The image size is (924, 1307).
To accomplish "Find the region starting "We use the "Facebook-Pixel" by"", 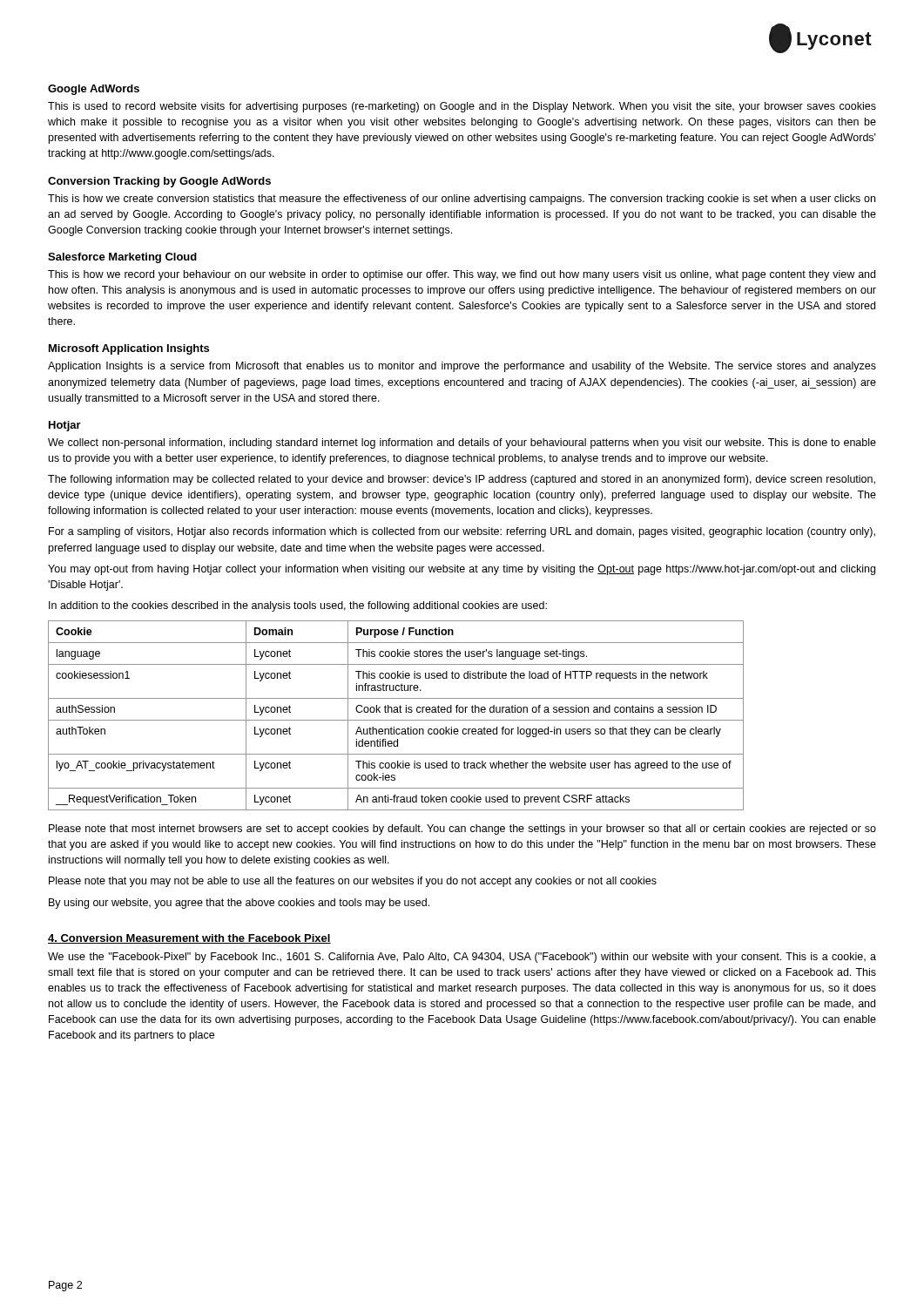I will [x=462, y=996].
